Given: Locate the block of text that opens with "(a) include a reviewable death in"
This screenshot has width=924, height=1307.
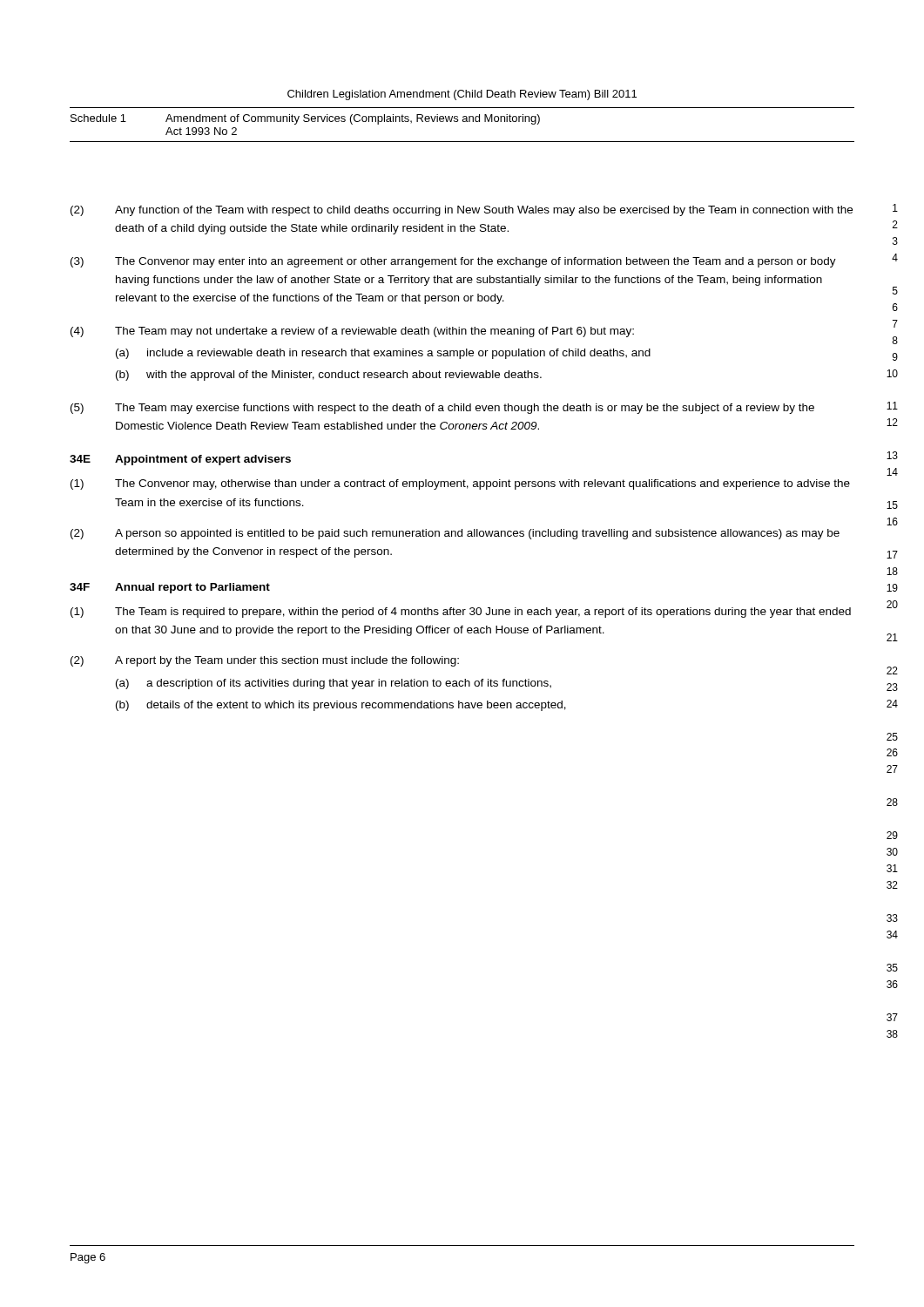Looking at the screenshot, I should pyautogui.click(x=485, y=353).
